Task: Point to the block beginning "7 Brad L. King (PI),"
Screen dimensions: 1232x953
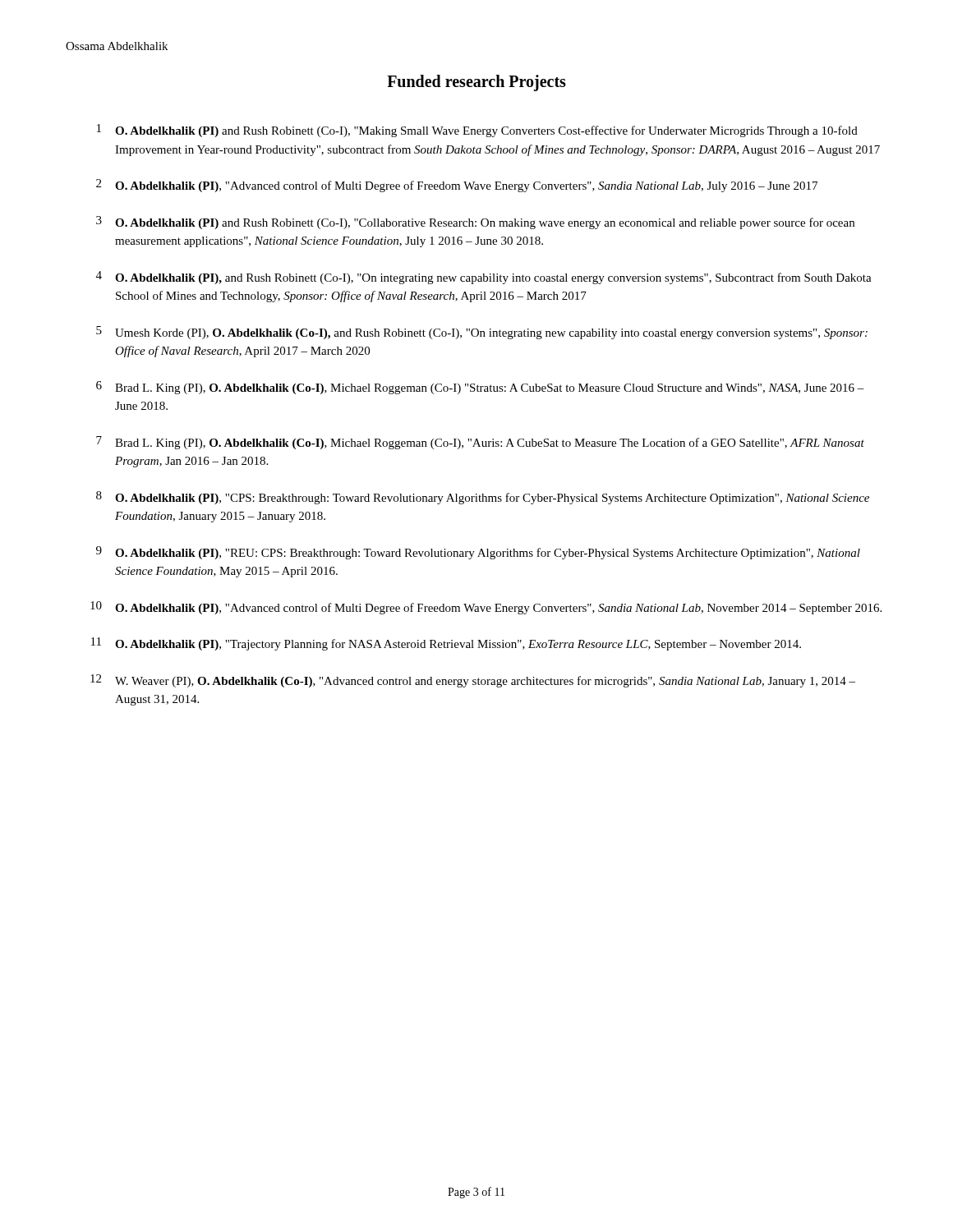Action: click(476, 452)
